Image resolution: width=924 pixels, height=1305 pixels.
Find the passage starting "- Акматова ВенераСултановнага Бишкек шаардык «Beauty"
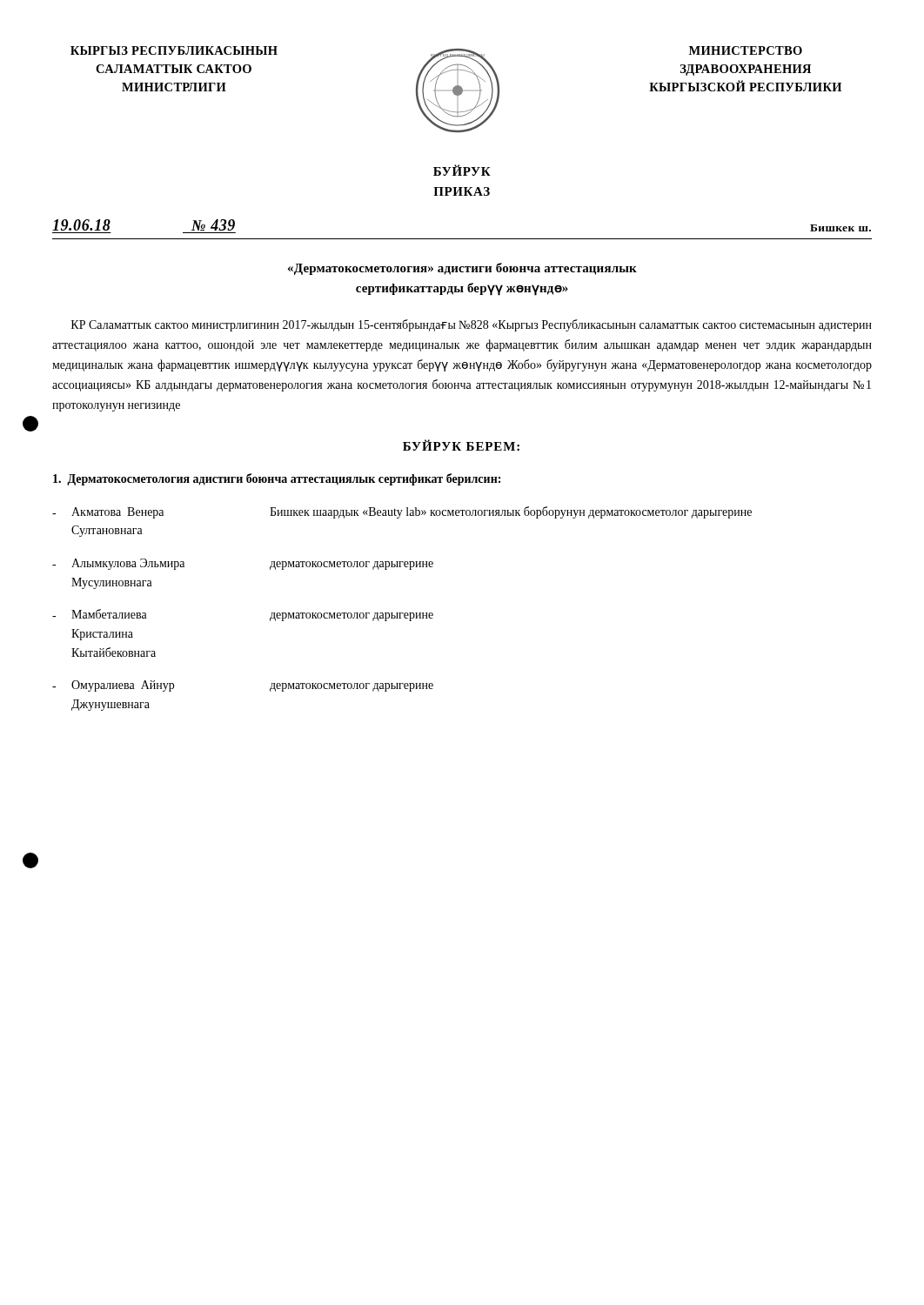(462, 521)
